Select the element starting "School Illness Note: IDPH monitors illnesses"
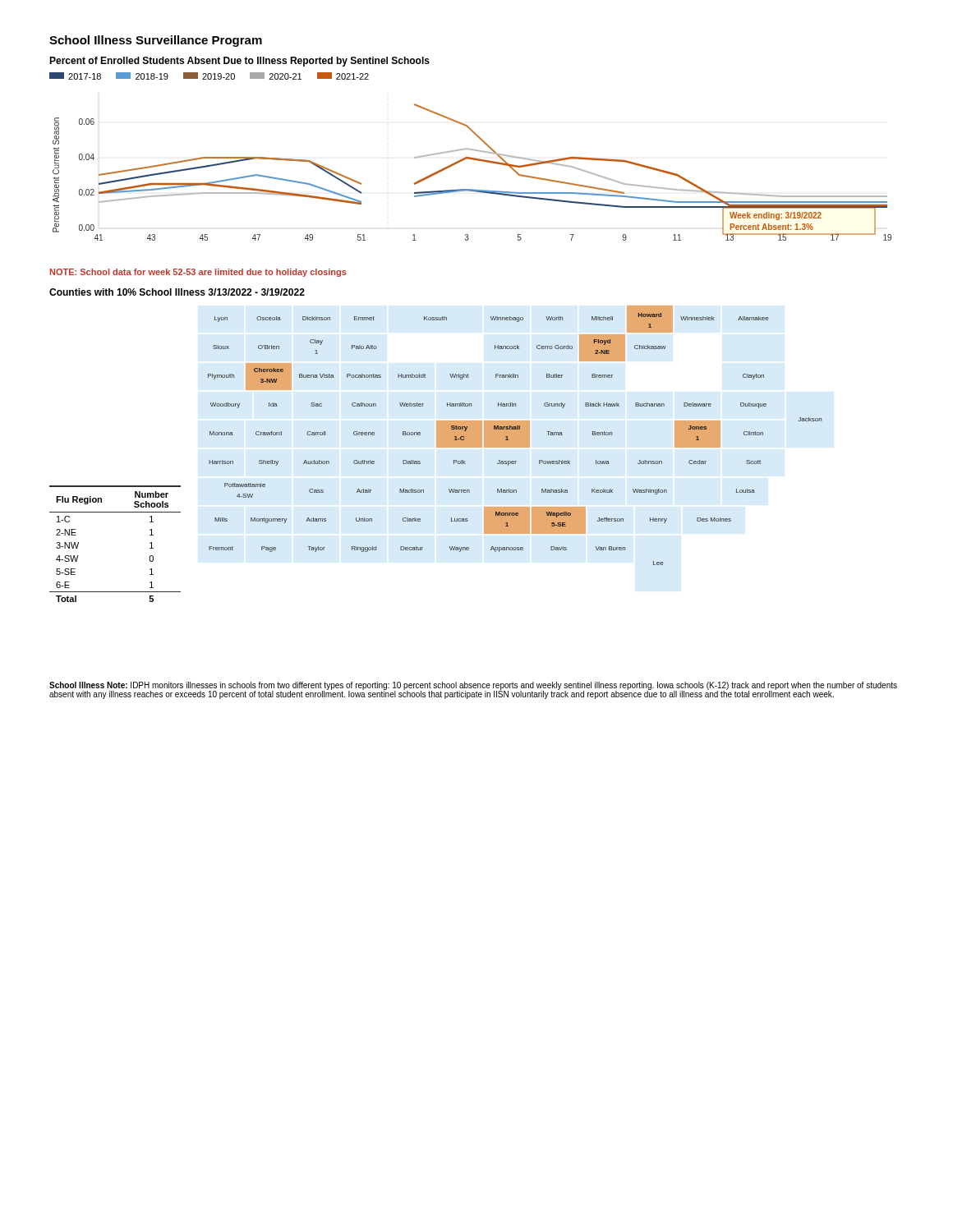Screen dimensions: 1232x953 (473, 690)
